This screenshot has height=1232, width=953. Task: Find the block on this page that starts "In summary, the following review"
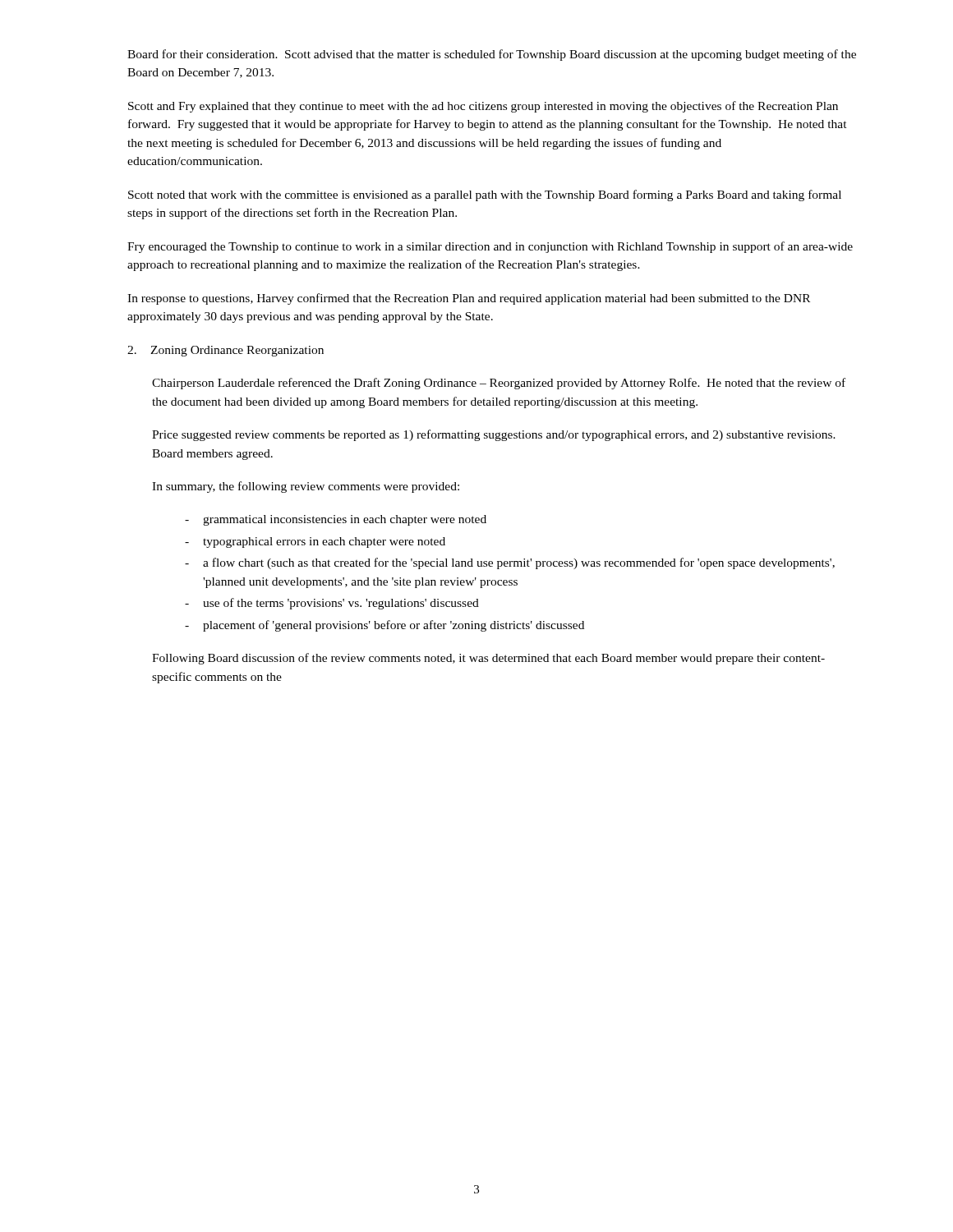pos(306,486)
